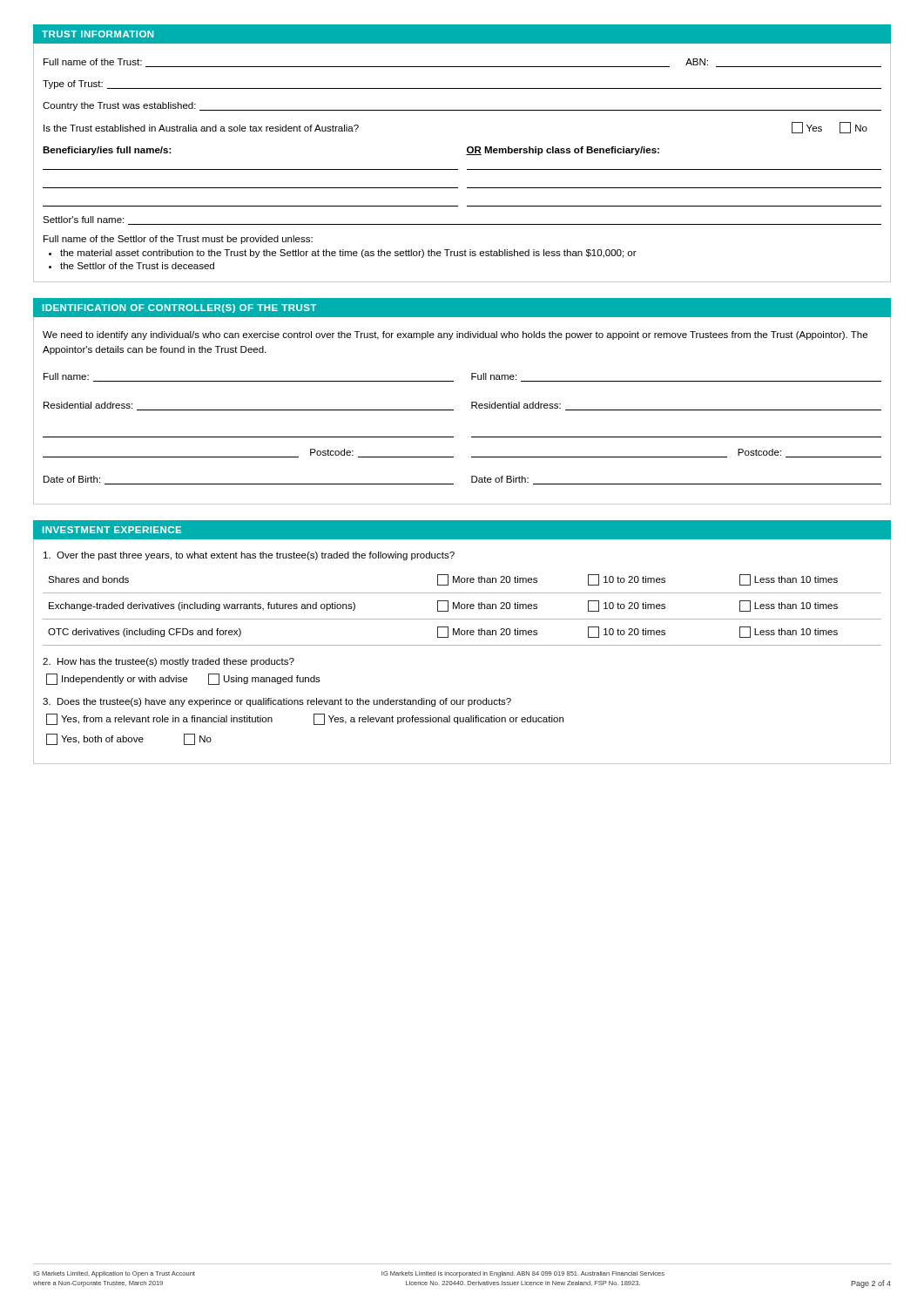Locate the section header with the text "TRUST INFORMATION"
The width and height of the screenshot is (924, 1307).
point(98,34)
